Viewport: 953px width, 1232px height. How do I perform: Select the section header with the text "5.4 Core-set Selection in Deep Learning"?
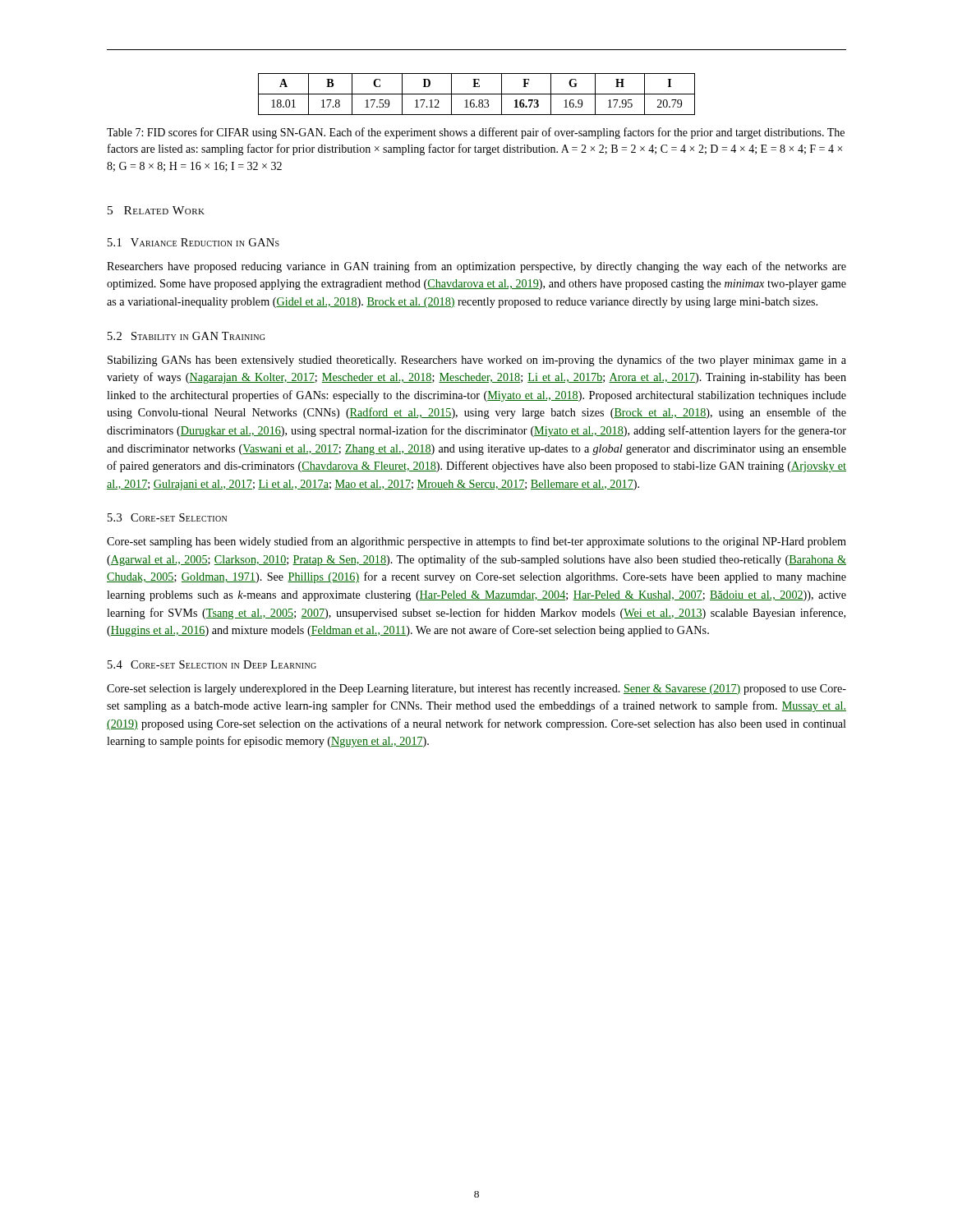[x=212, y=664]
